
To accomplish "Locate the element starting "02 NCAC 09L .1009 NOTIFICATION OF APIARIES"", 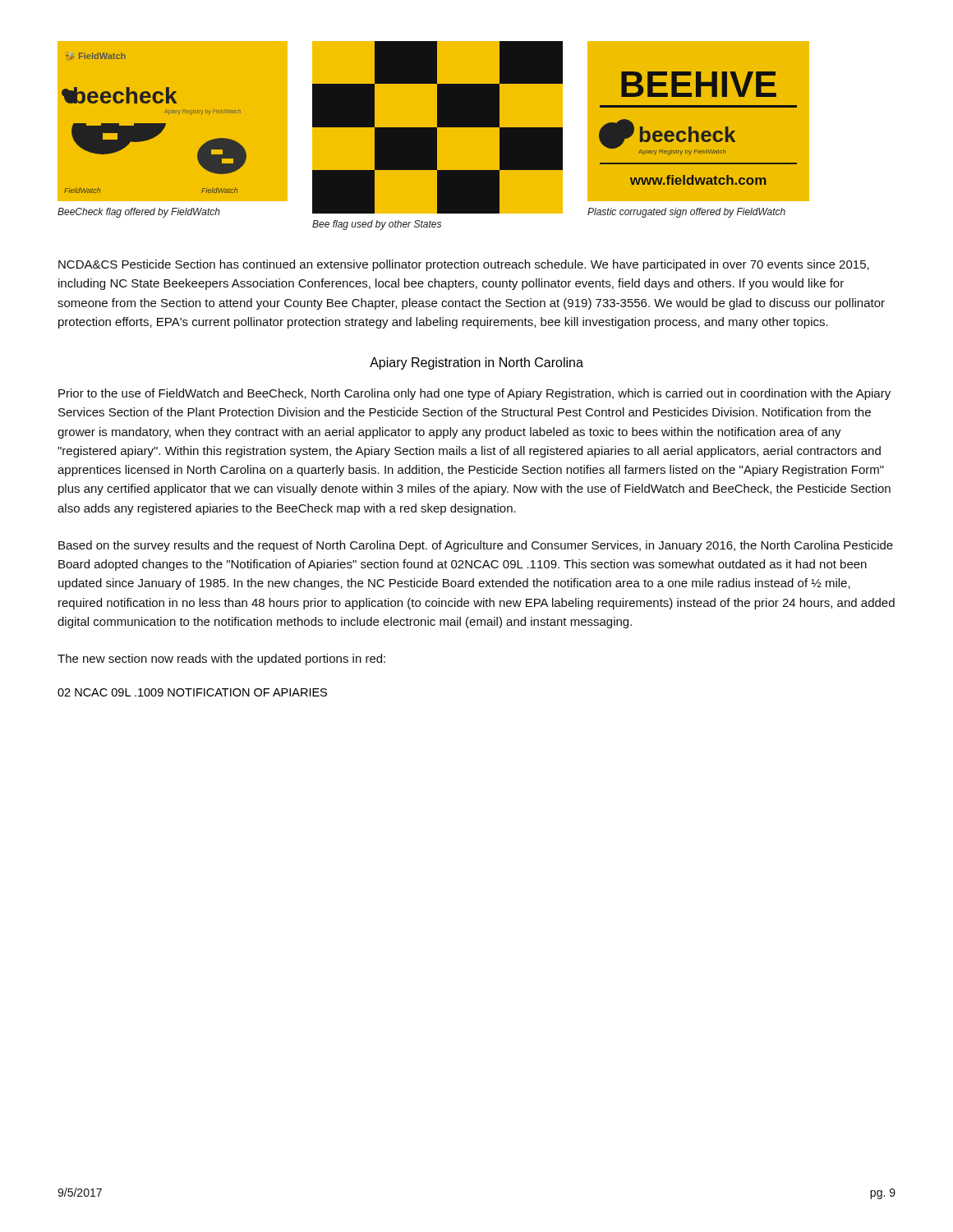I will 193,693.
